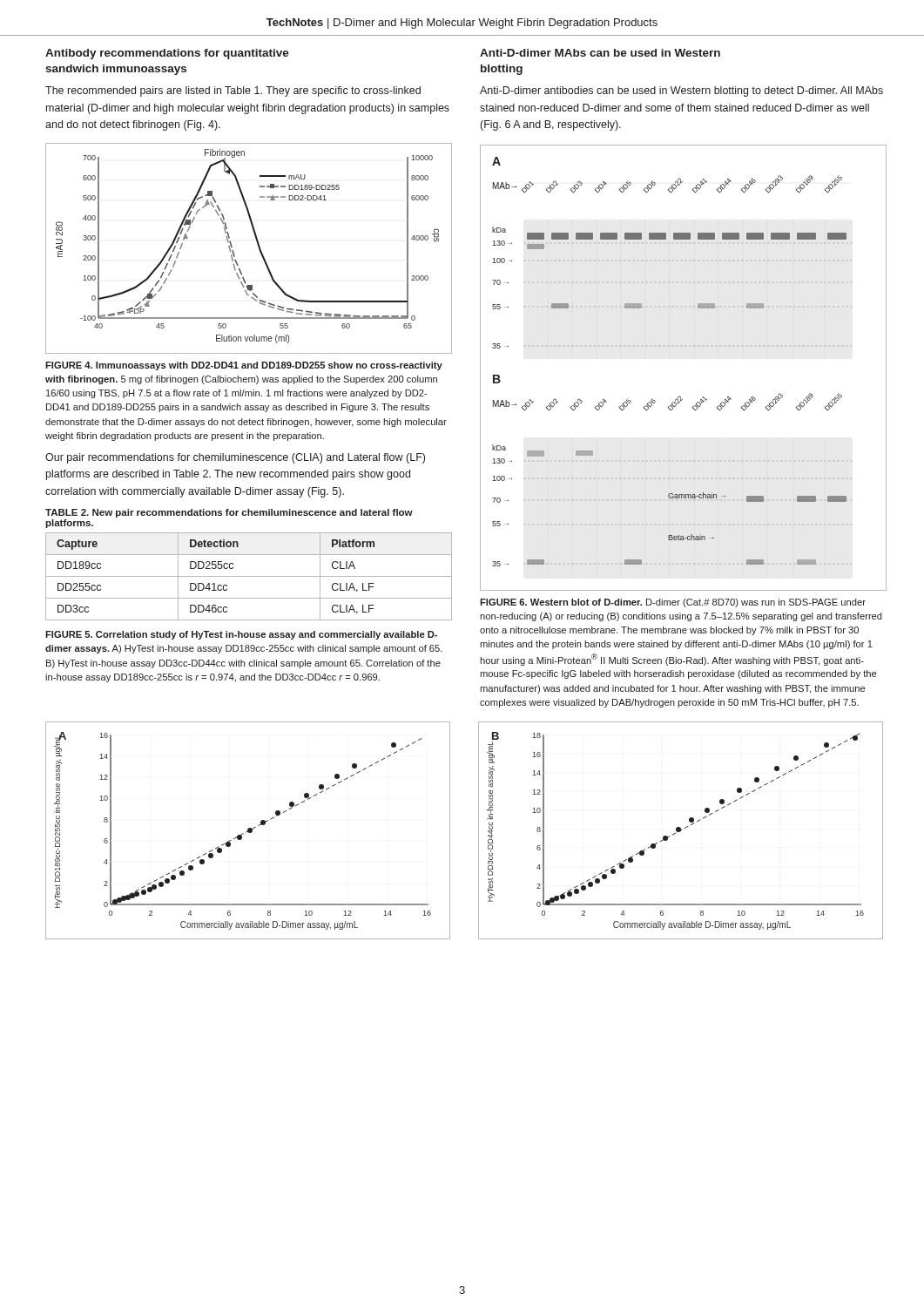Click on the caption that says "TABLE 2. New pair"
The image size is (924, 1307).
(x=229, y=518)
